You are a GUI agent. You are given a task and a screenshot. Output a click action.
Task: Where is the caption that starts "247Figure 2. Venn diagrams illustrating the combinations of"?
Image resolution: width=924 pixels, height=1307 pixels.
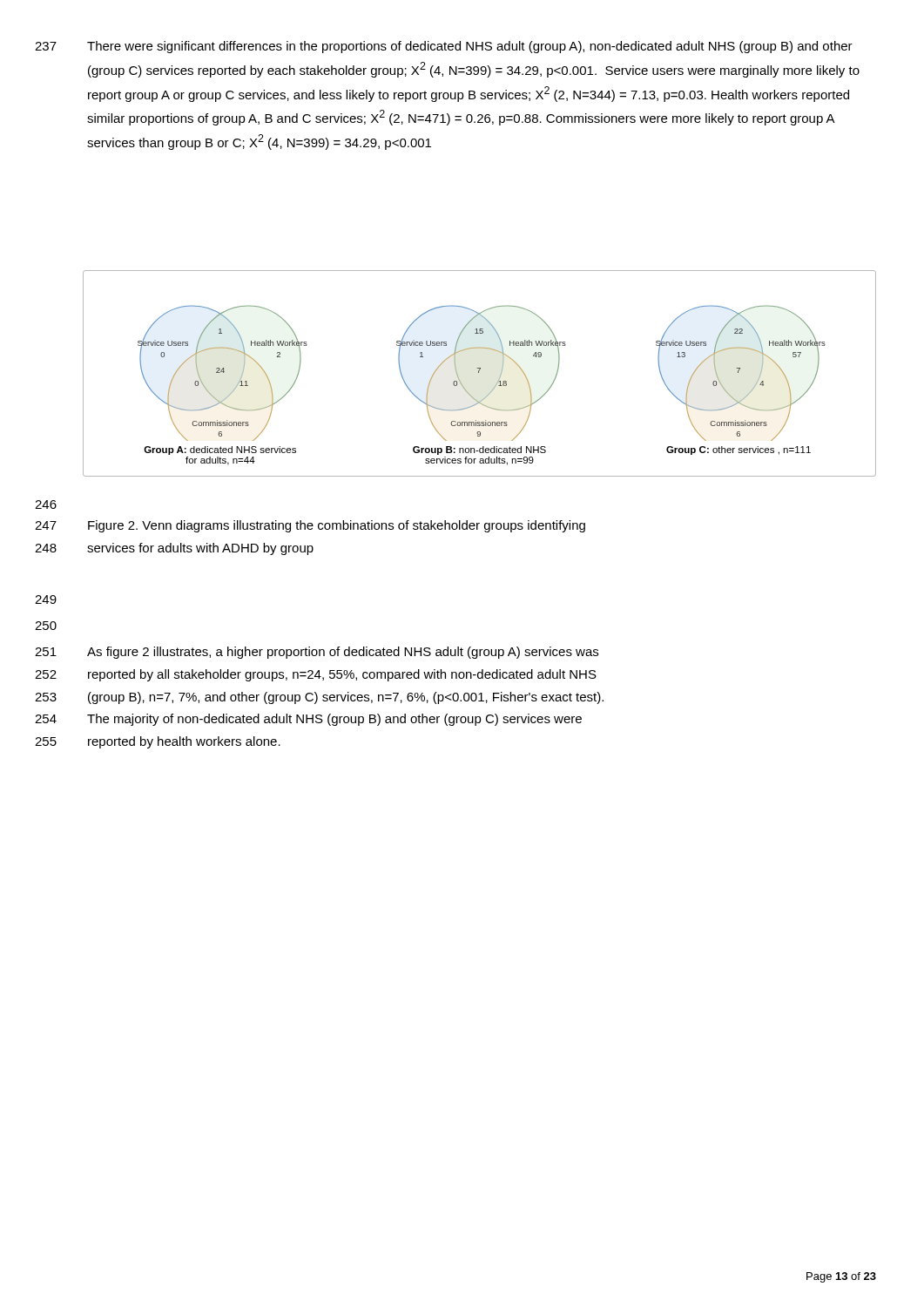tap(453, 537)
